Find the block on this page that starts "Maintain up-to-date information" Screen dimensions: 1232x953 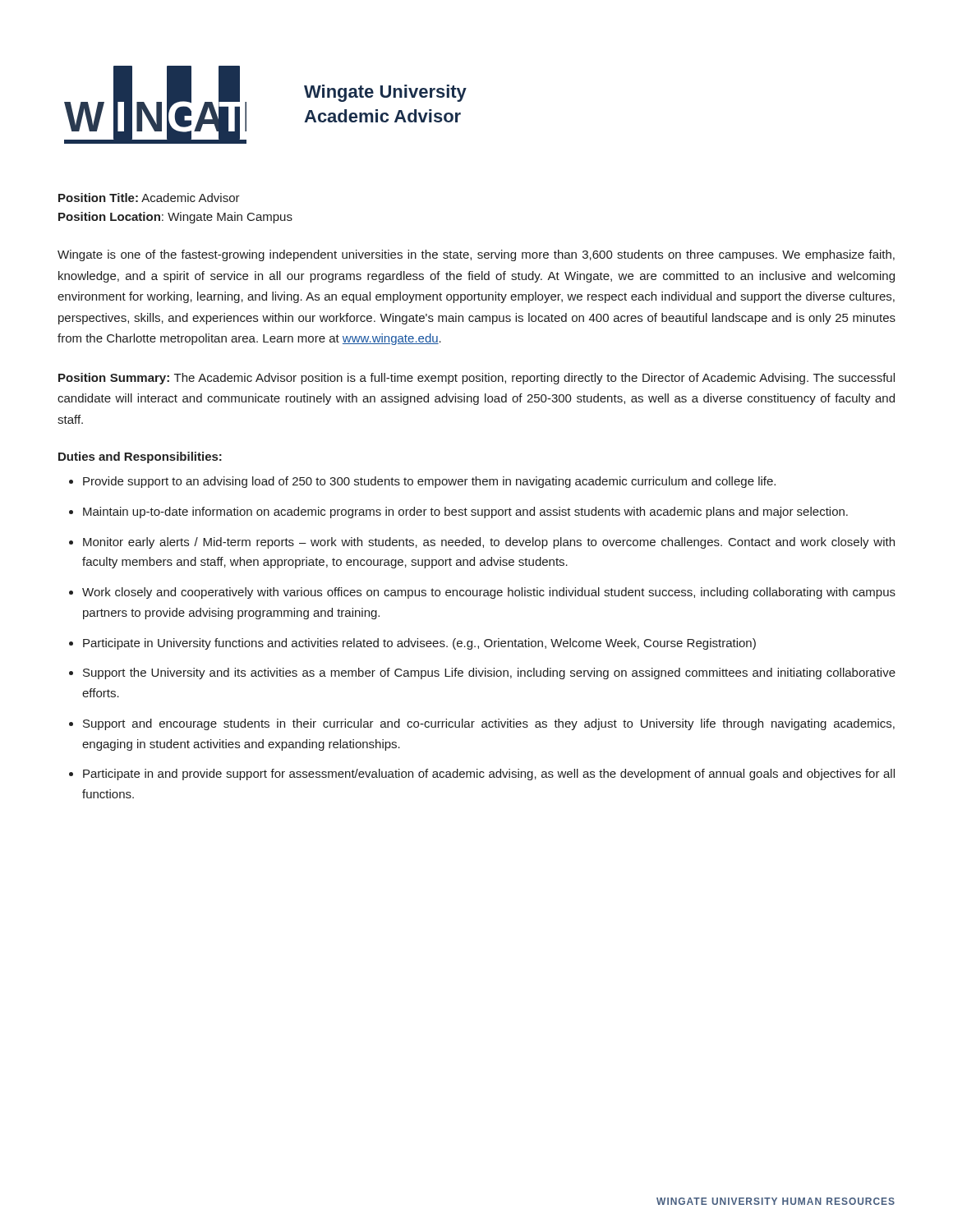(465, 511)
